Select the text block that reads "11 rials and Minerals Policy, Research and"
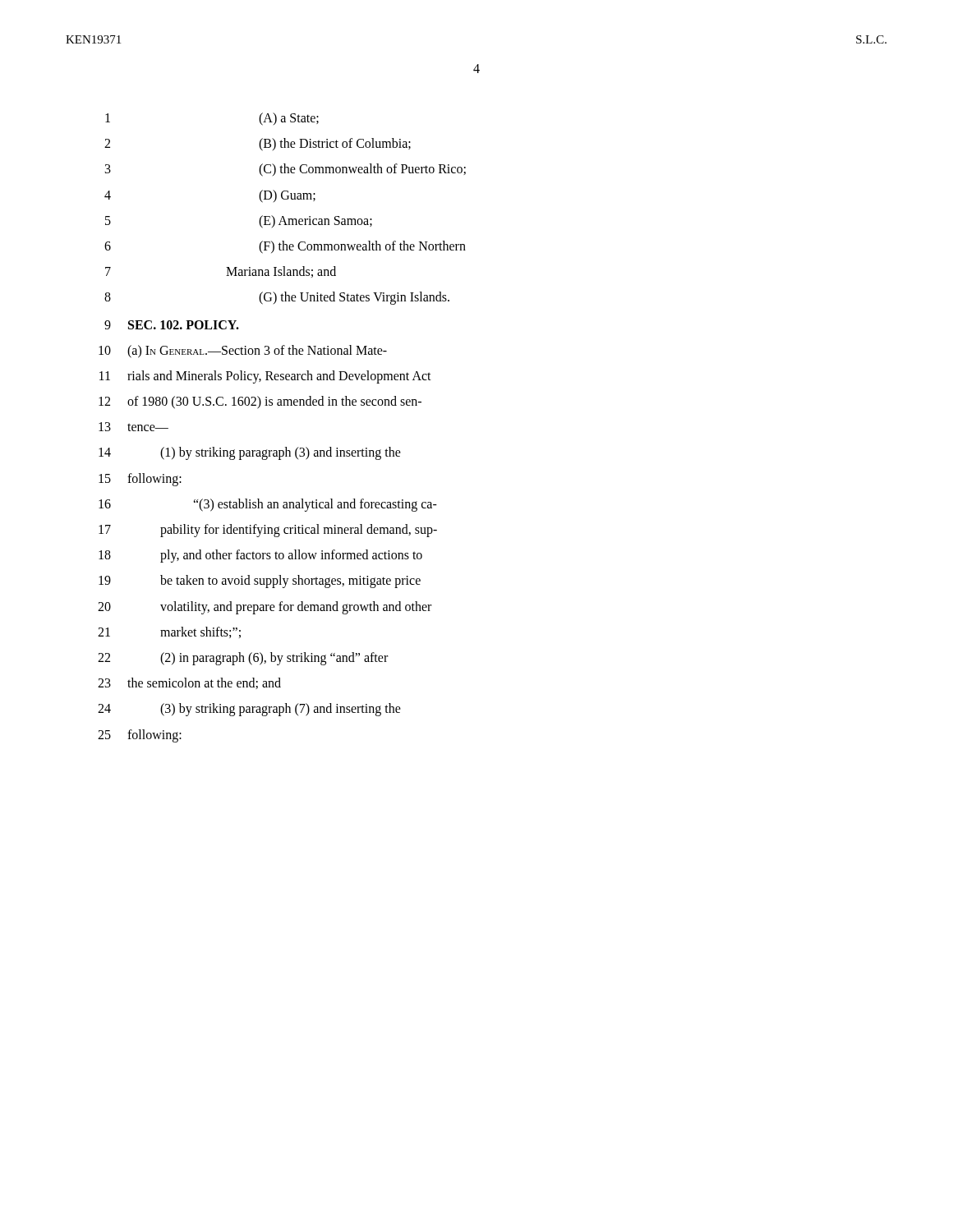953x1232 pixels. click(x=265, y=377)
